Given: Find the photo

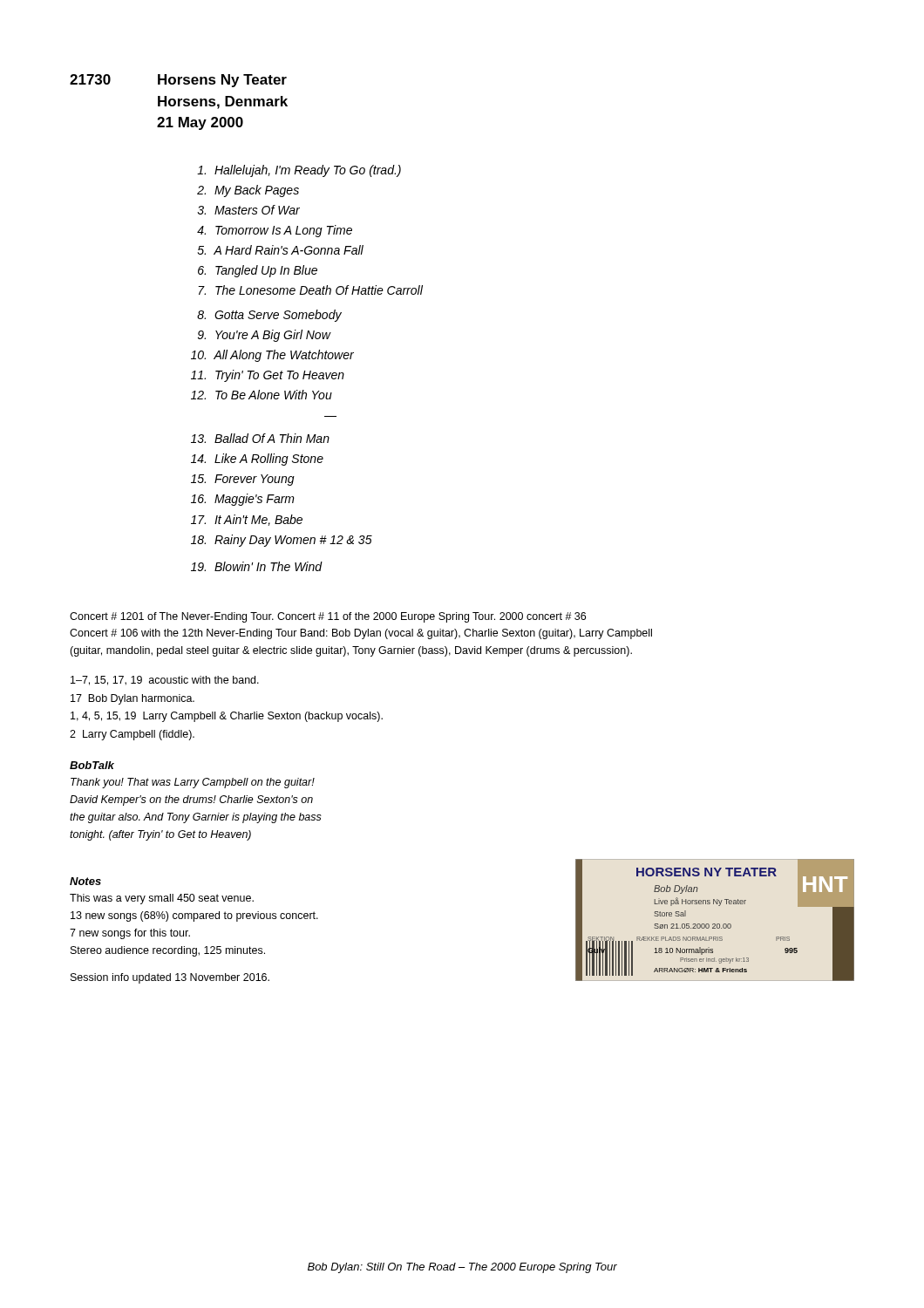Looking at the screenshot, I should (x=715, y=922).
